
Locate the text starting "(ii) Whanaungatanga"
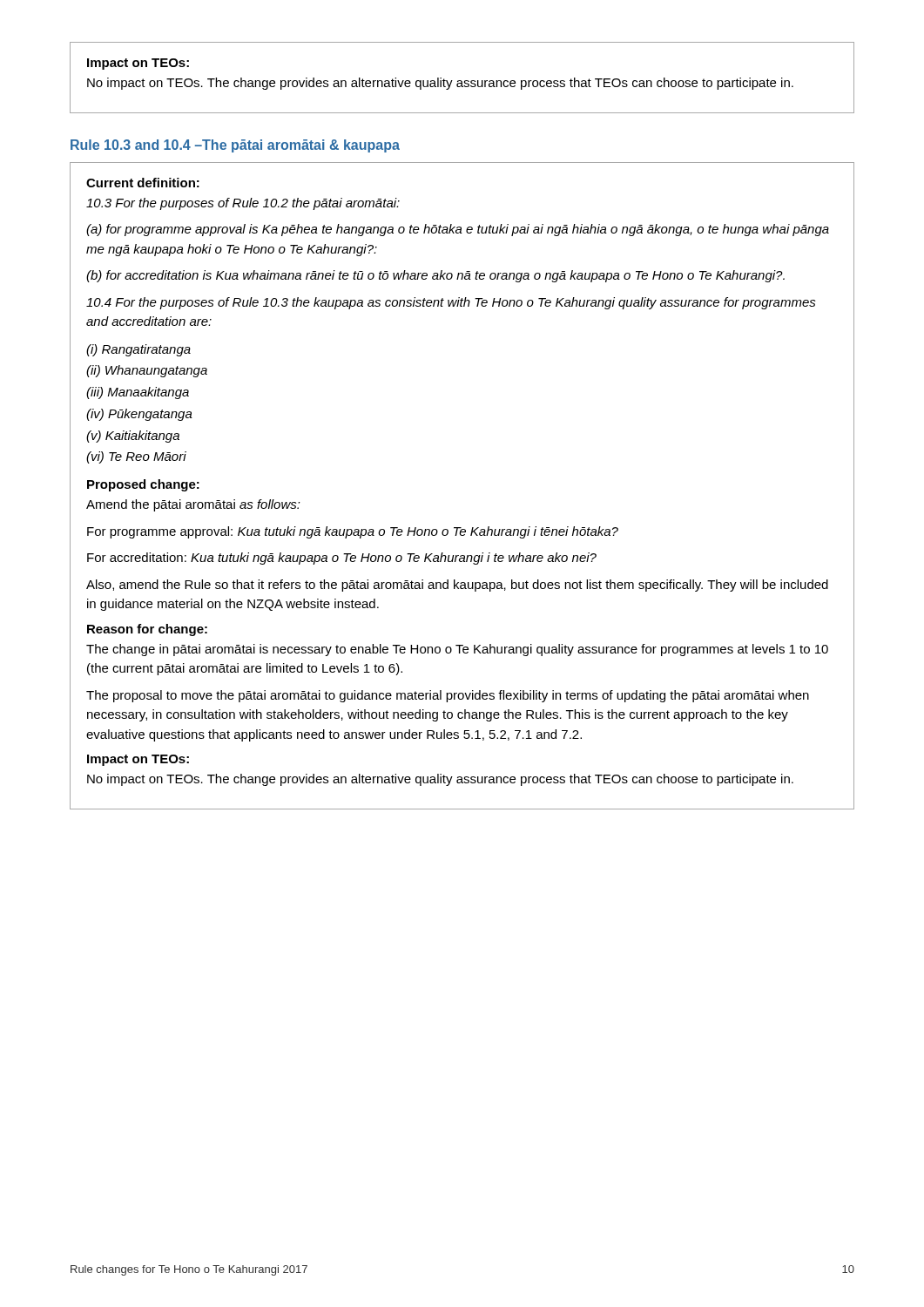coord(147,370)
